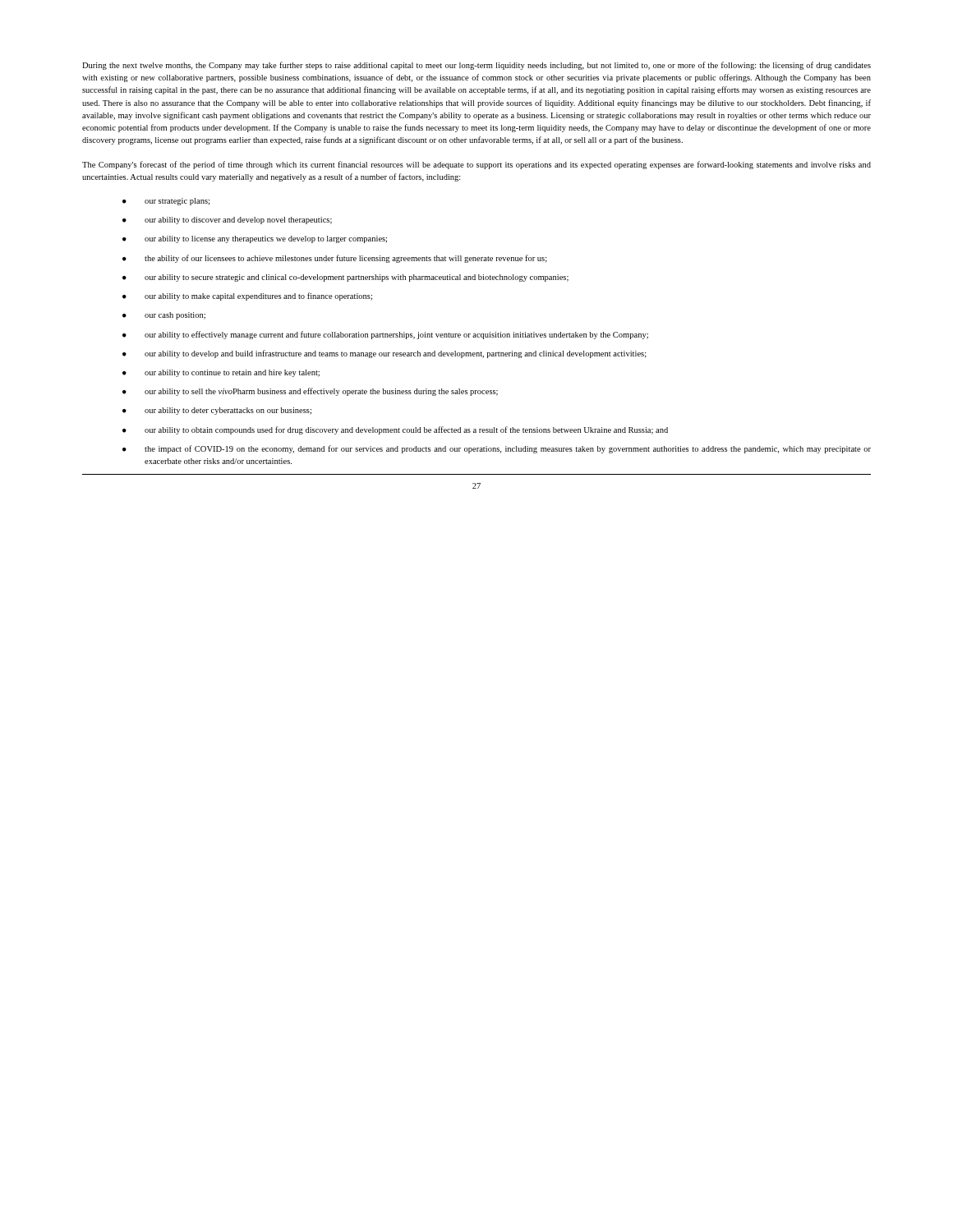Find the list item that reads "● our cash position;"
Viewport: 953px width, 1232px height.
point(164,316)
